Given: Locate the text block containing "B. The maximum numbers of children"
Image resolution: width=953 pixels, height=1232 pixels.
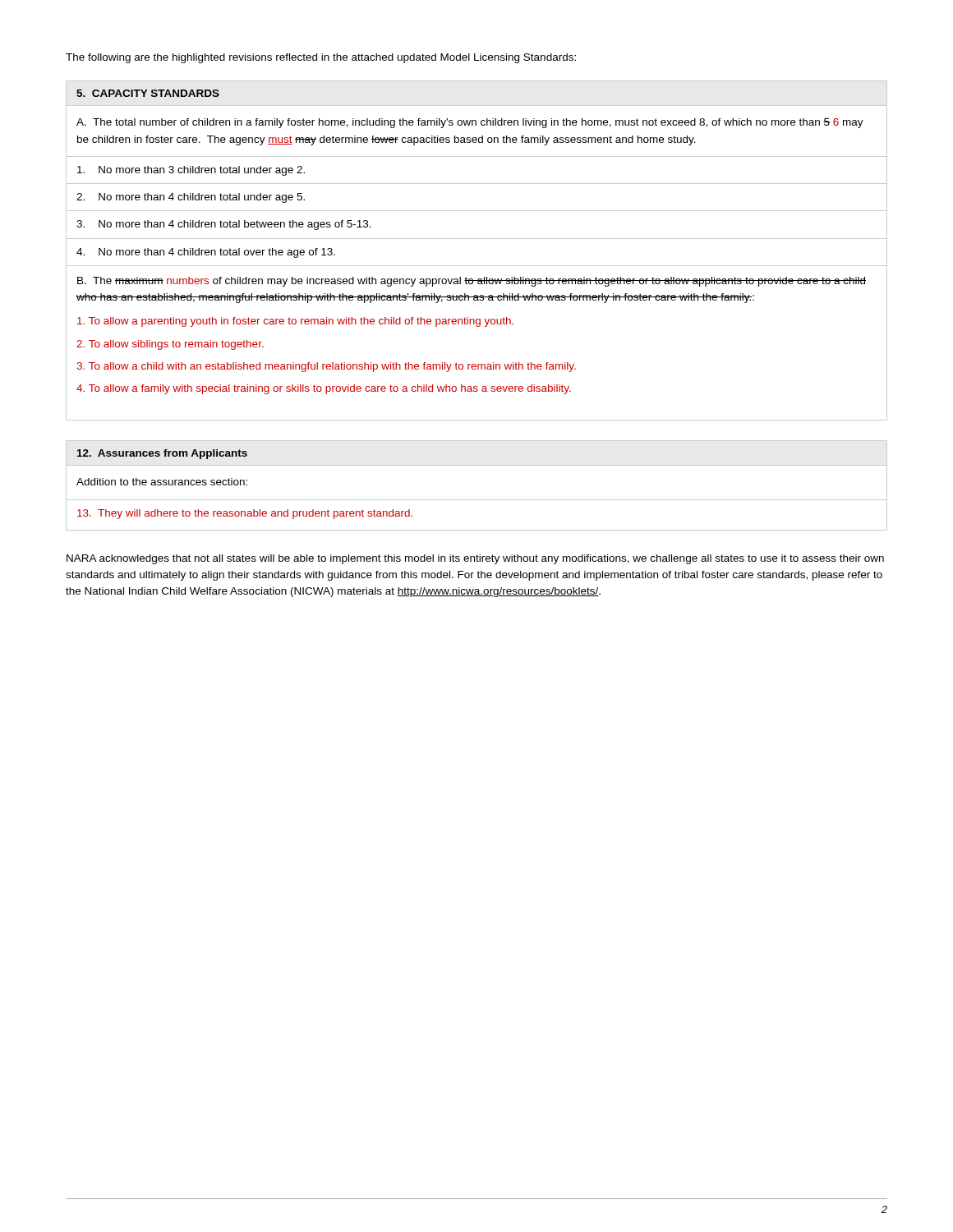Looking at the screenshot, I should click(471, 289).
